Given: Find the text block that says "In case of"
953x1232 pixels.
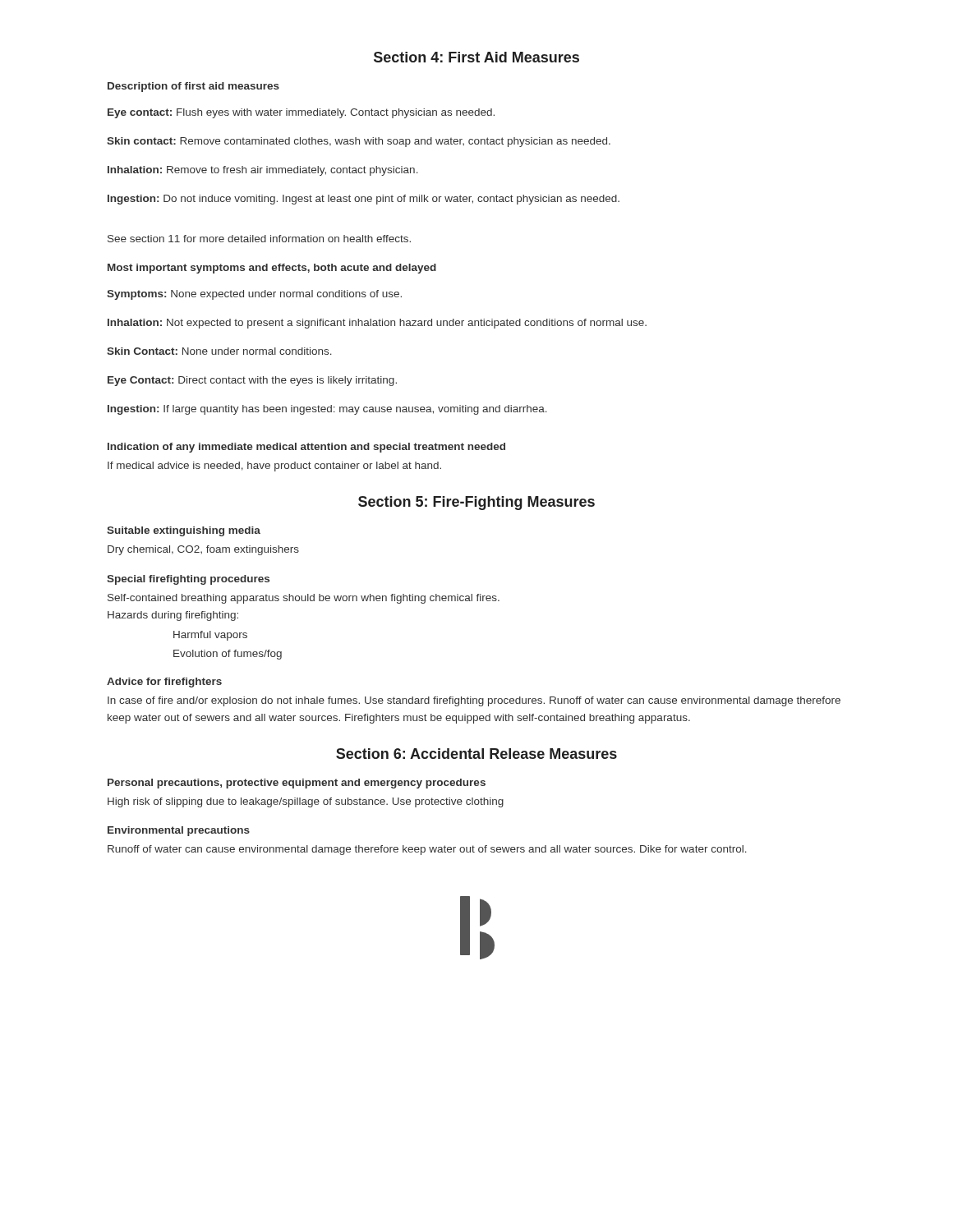Looking at the screenshot, I should tap(474, 709).
